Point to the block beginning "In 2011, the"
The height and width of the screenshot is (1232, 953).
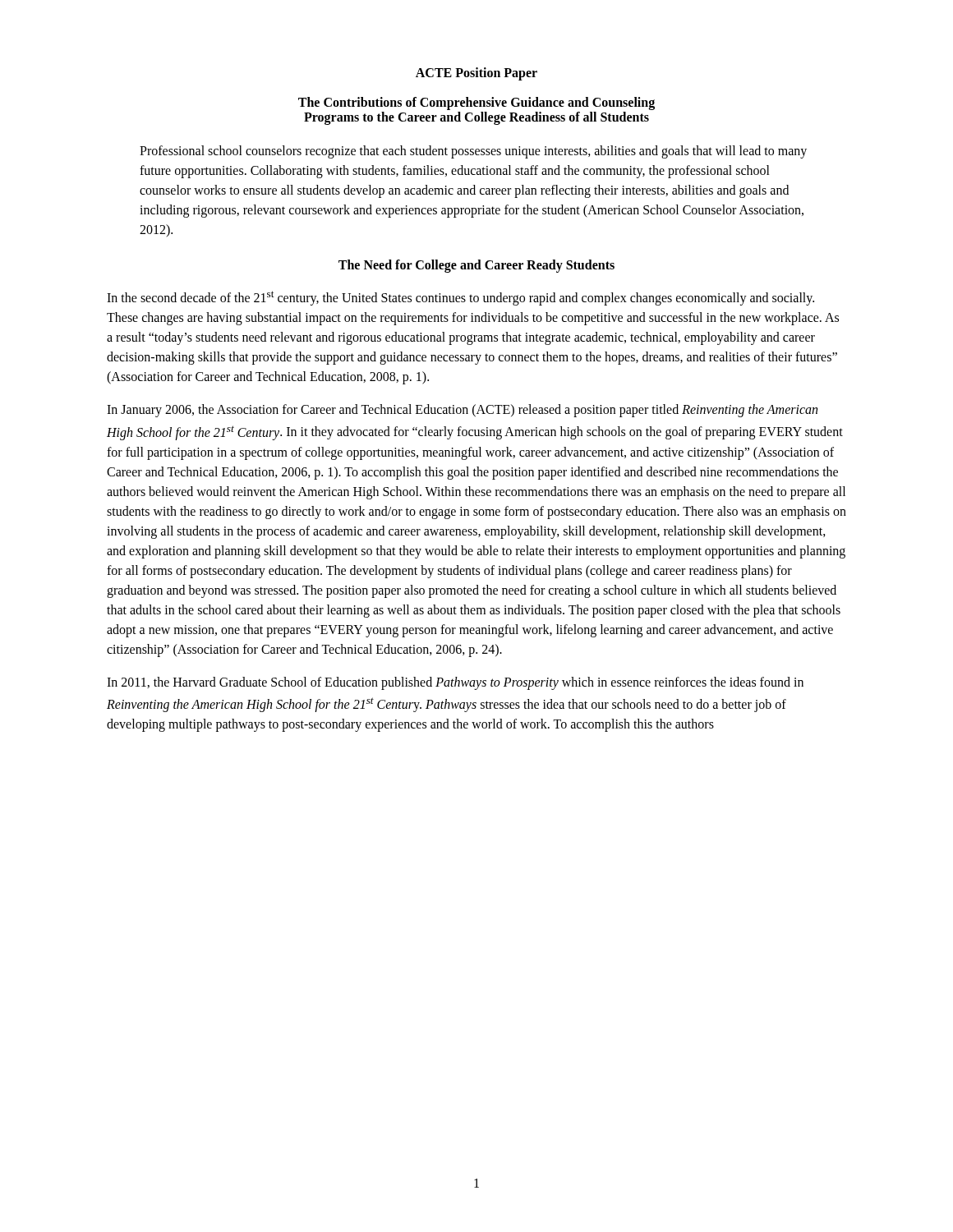coord(476,703)
